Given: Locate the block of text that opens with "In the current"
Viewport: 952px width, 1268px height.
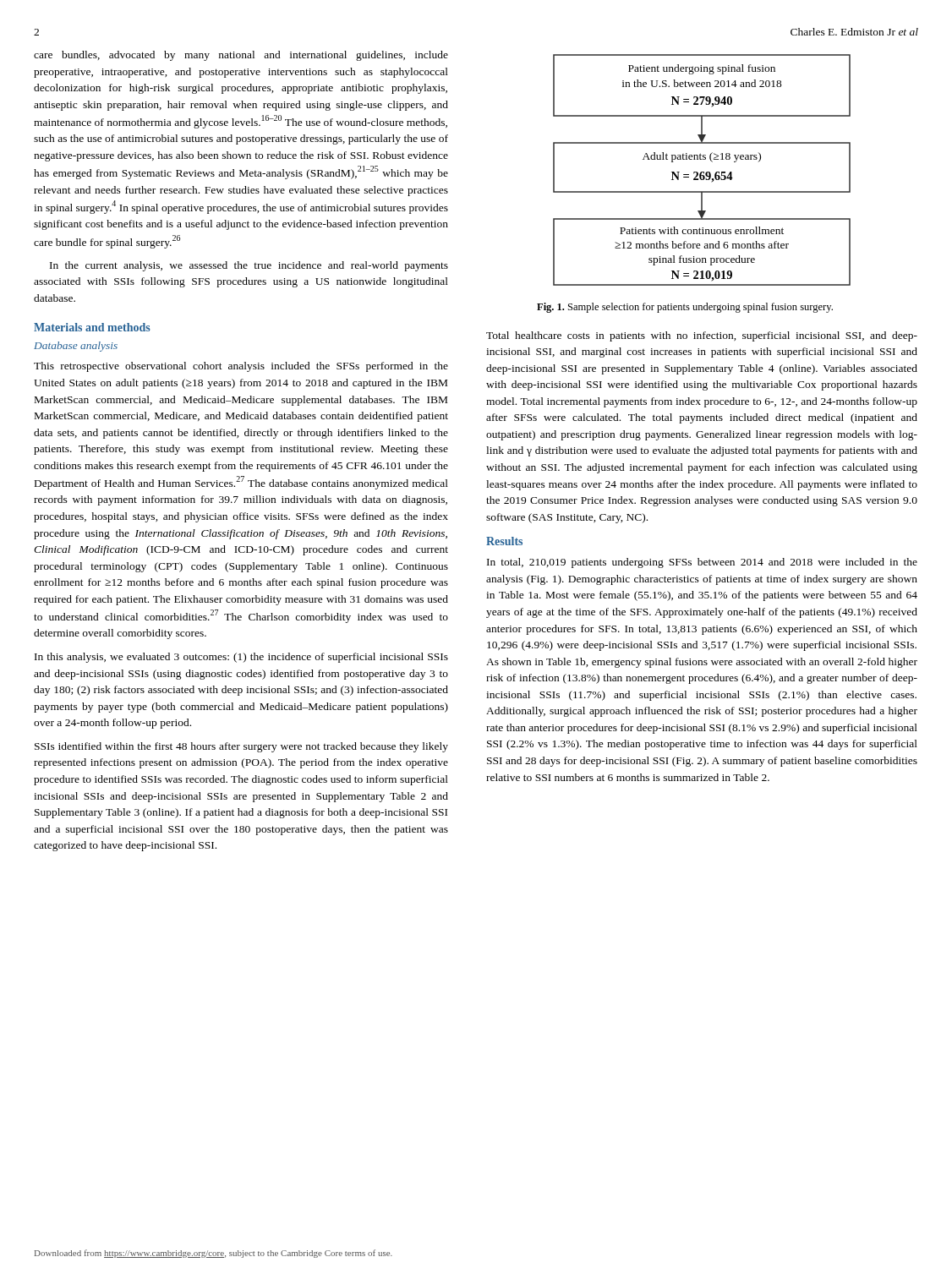Looking at the screenshot, I should [241, 281].
